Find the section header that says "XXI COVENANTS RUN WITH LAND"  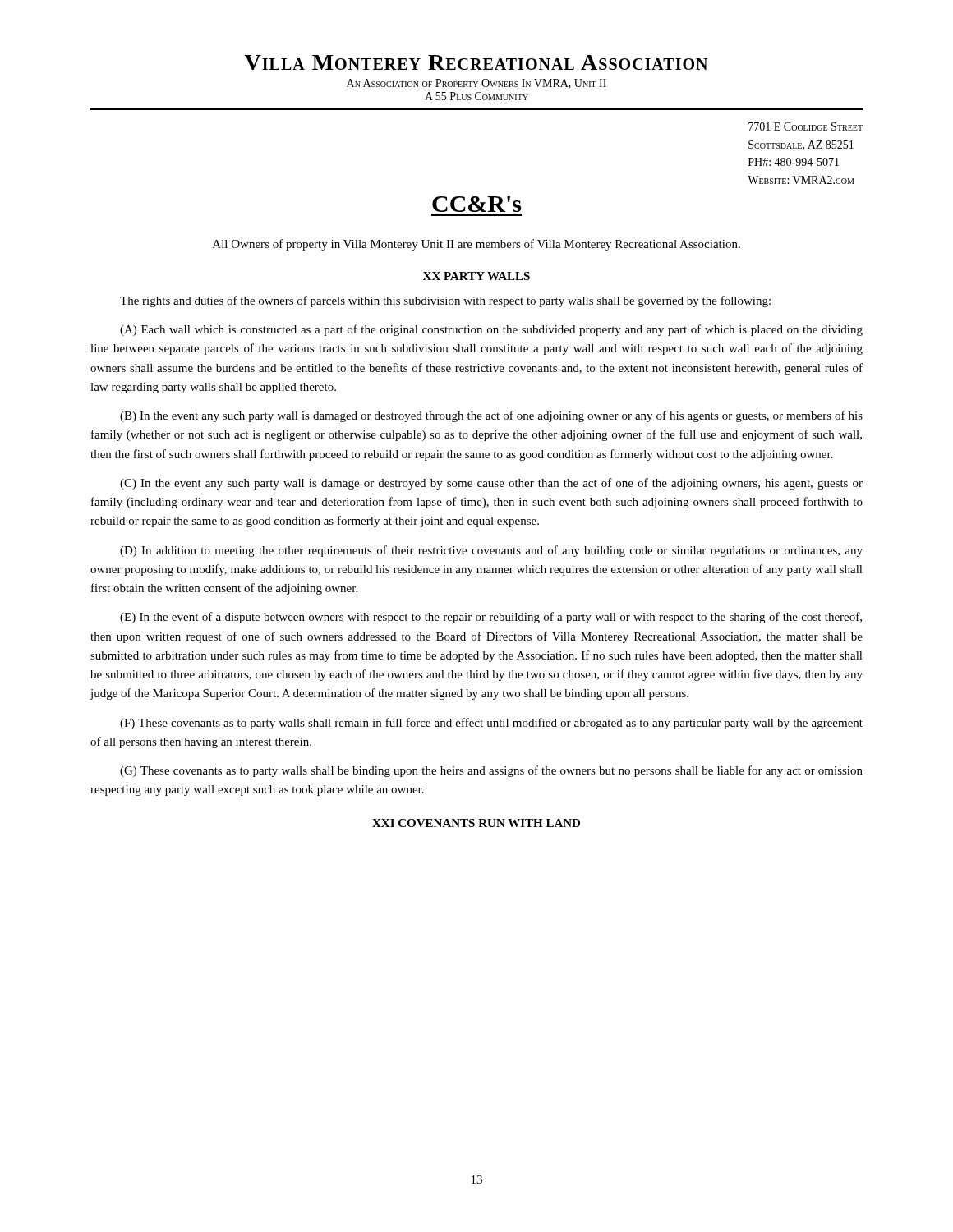point(476,823)
